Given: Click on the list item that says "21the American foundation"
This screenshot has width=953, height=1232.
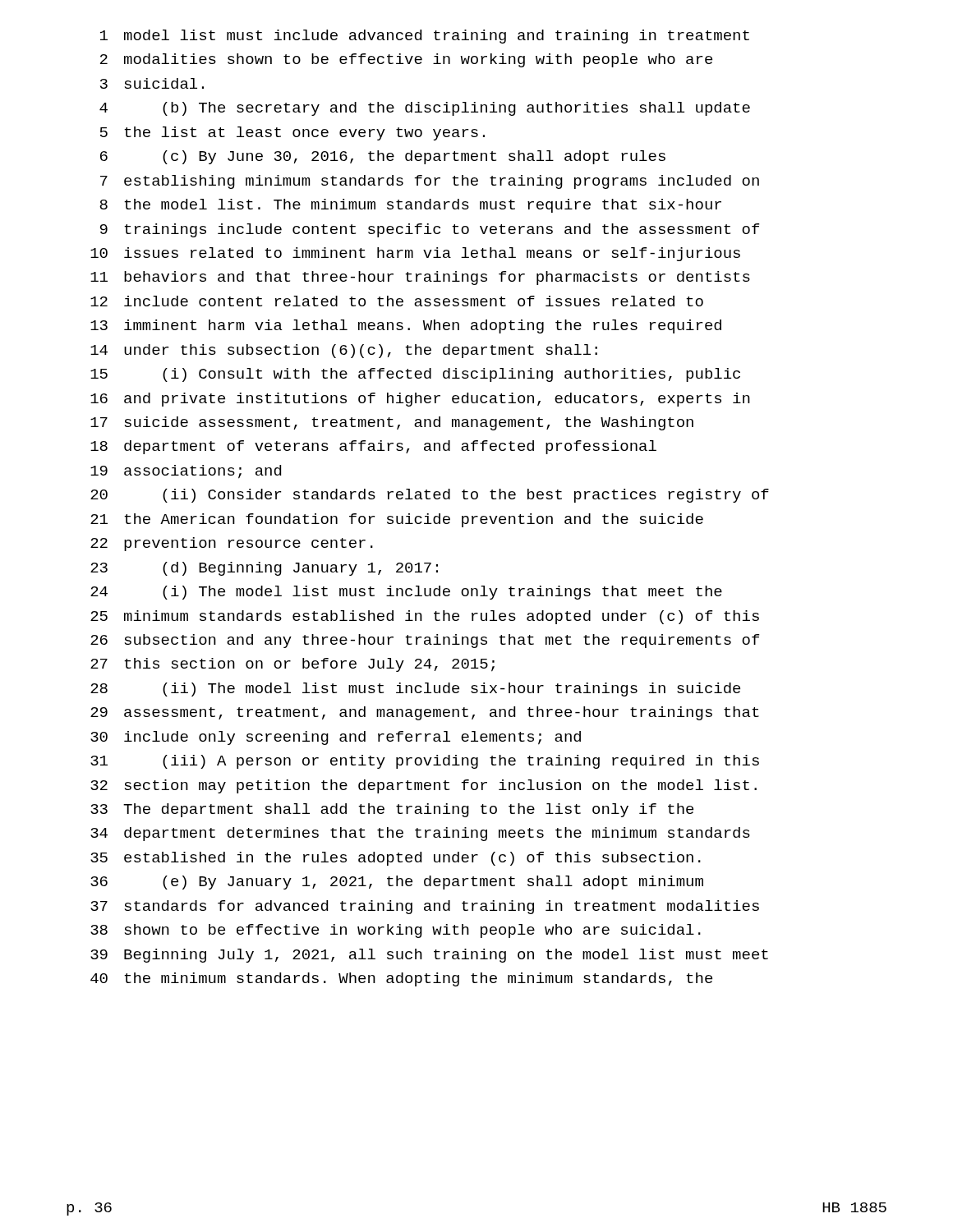Looking at the screenshot, I should (x=485, y=520).
